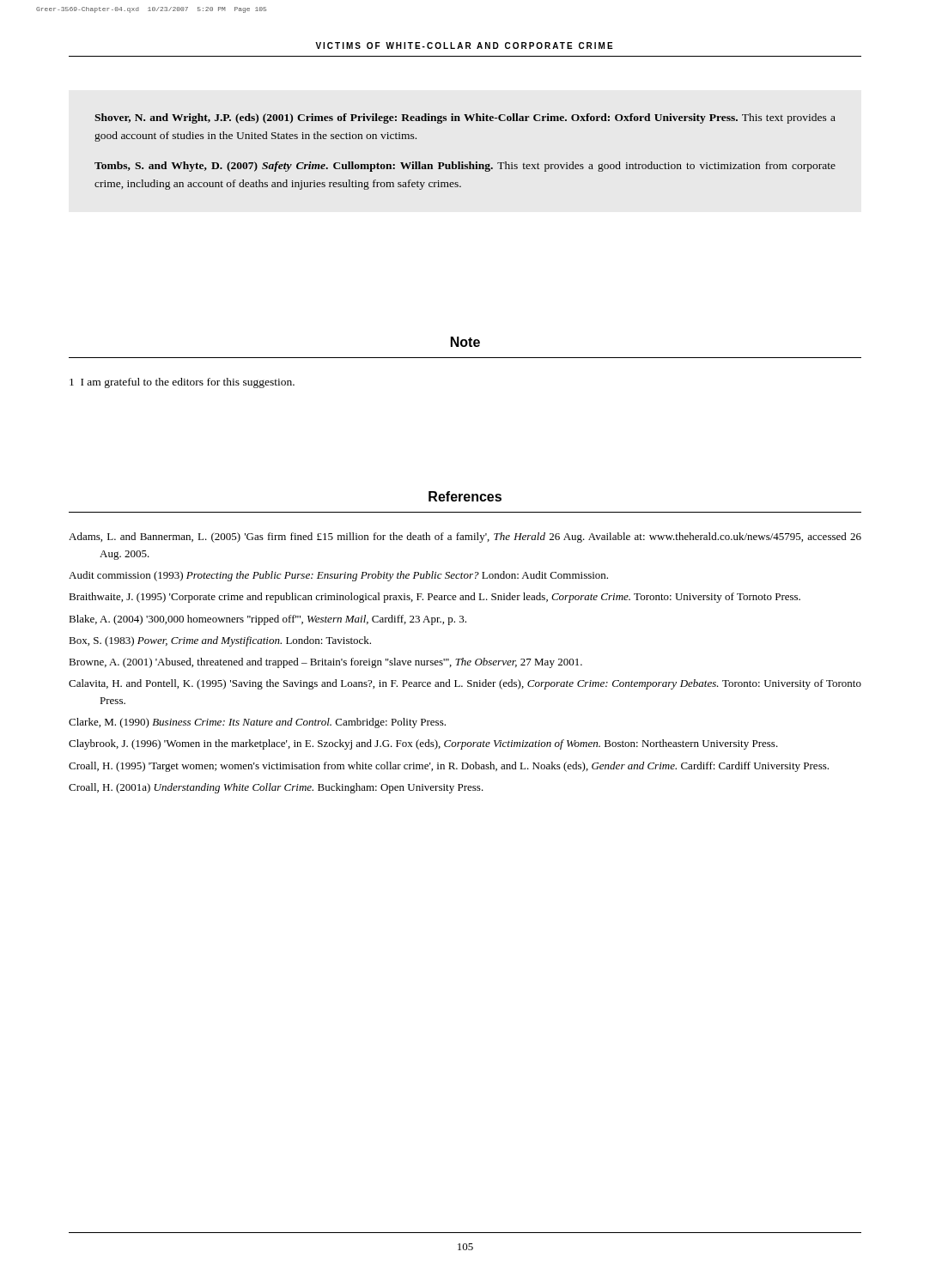The height and width of the screenshot is (1288, 930).
Task: Locate the list item that says "Blake, A. (2004)"
Action: click(x=268, y=618)
